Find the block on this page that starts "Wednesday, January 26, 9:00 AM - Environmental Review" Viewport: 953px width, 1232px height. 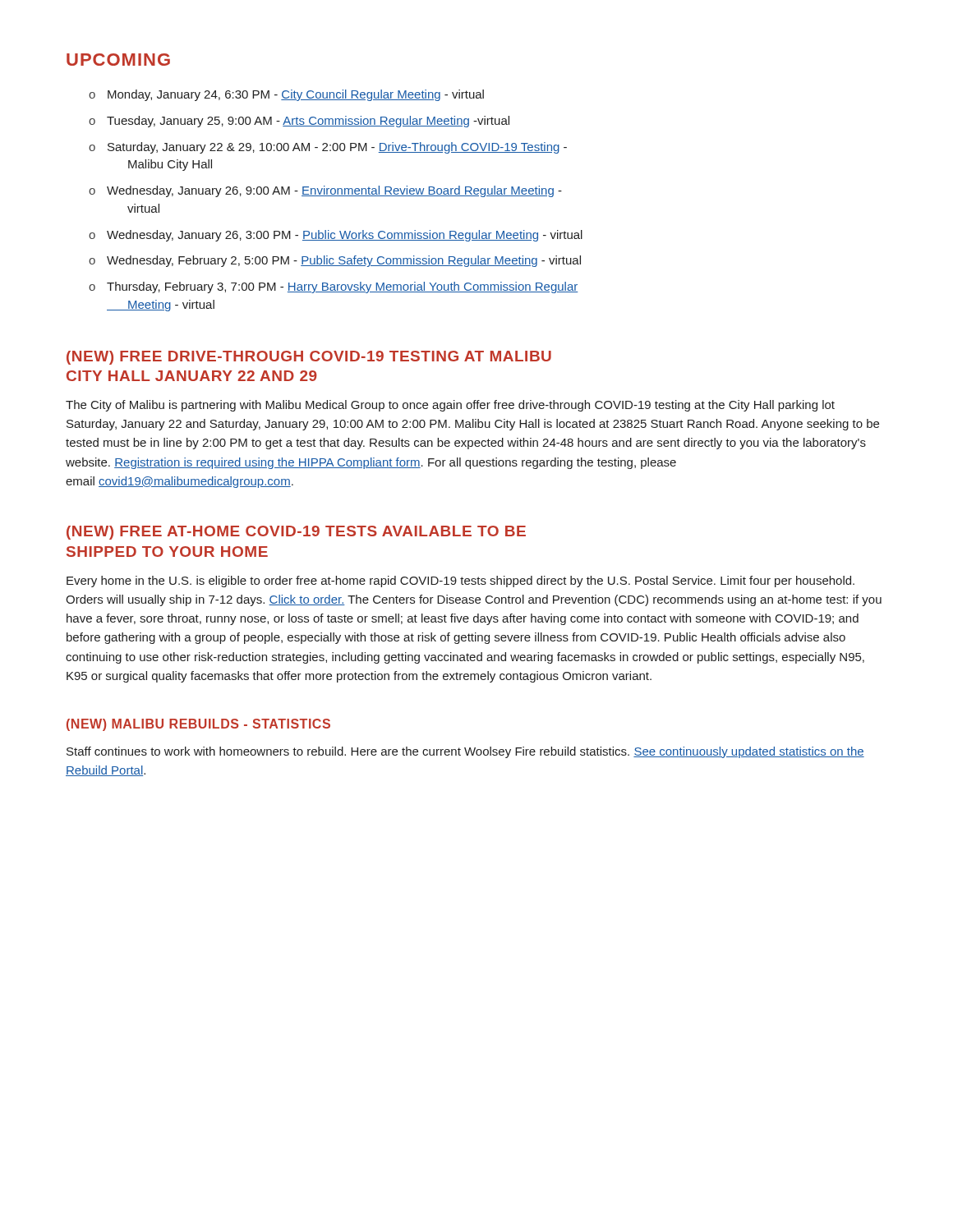[x=334, y=199]
